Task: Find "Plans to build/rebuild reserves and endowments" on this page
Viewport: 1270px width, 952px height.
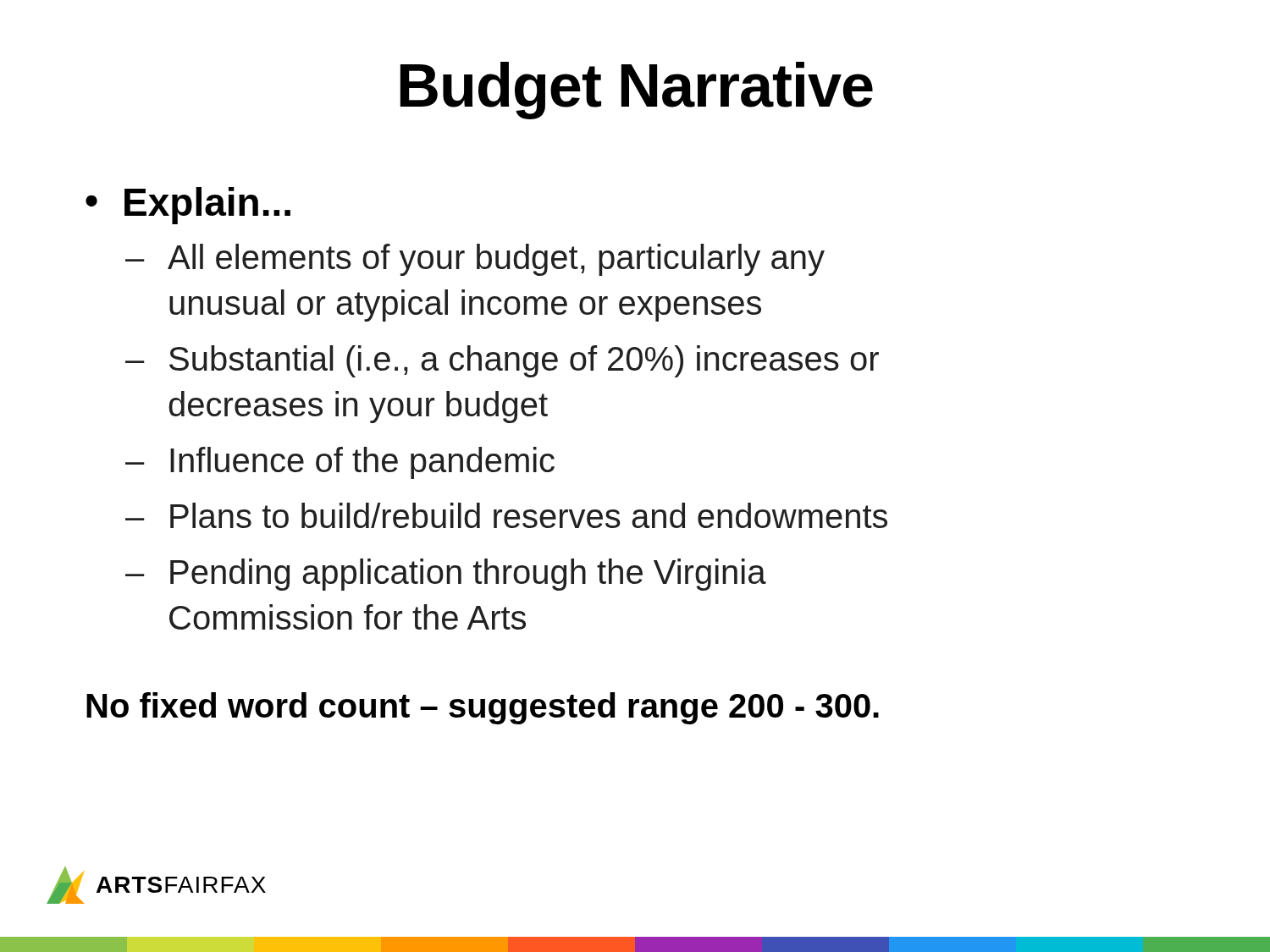Action: point(528,516)
